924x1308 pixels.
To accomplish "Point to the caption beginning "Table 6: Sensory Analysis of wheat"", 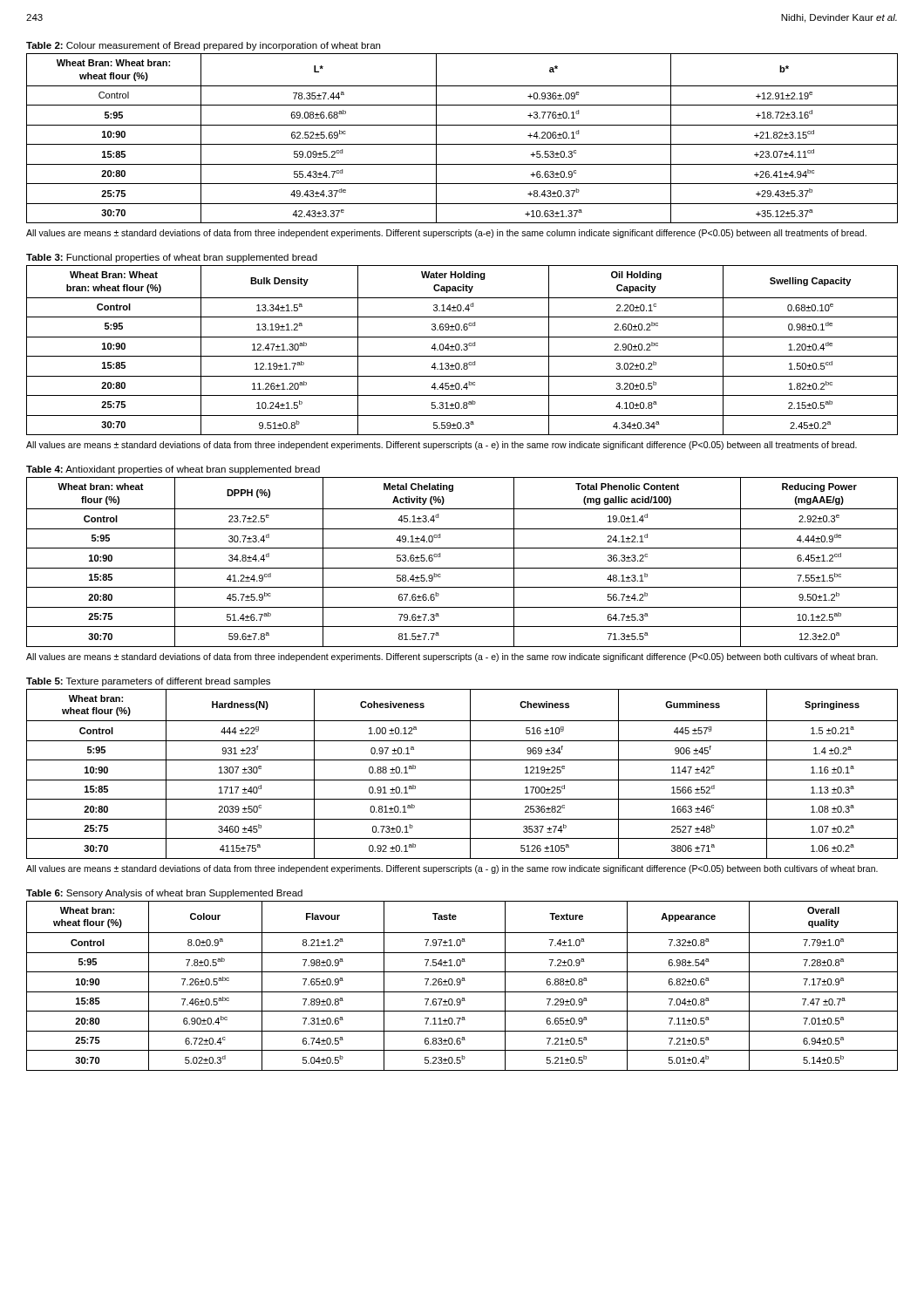I will pyautogui.click(x=165, y=892).
